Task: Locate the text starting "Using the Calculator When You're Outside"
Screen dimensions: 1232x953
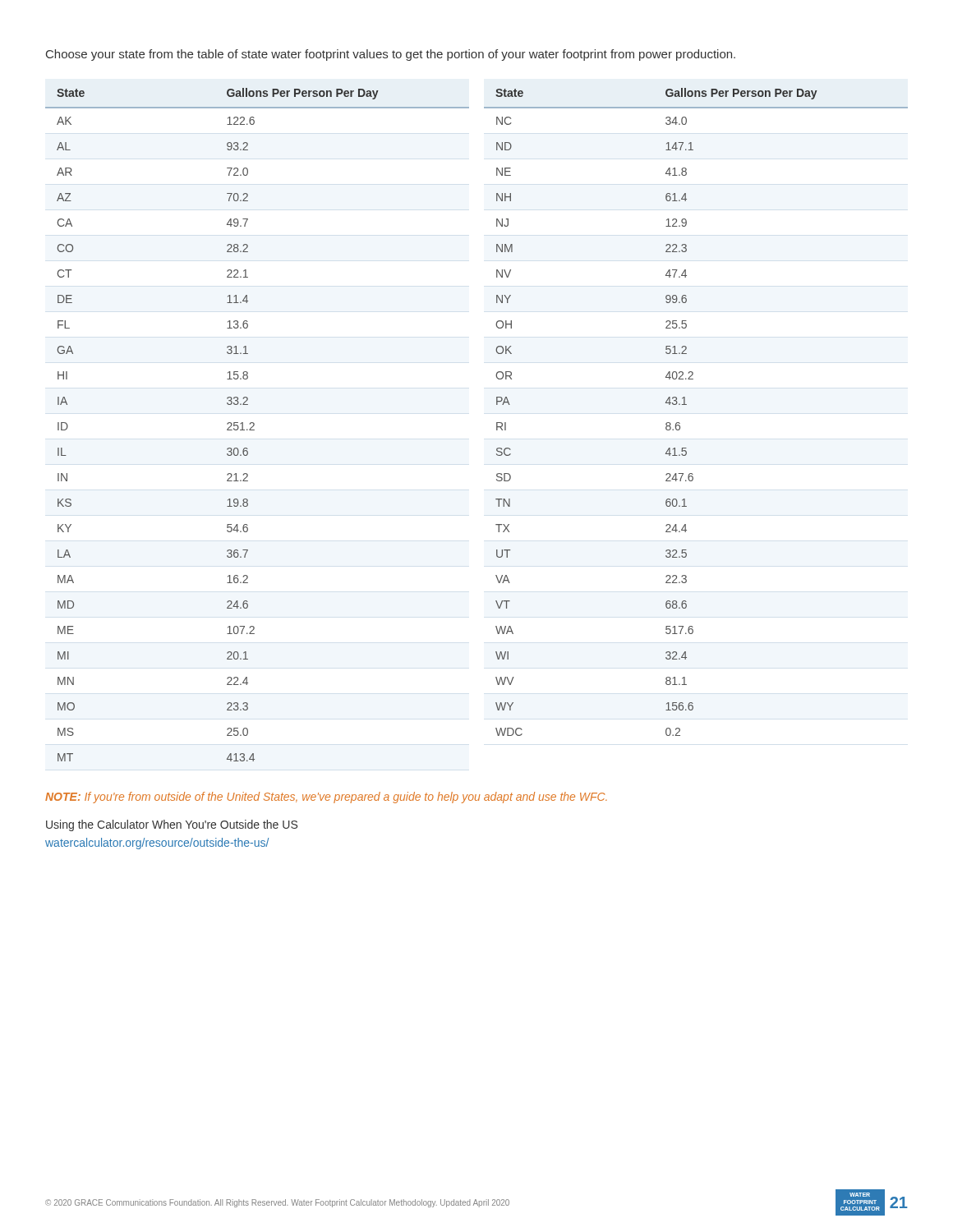Action: click(172, 825)
